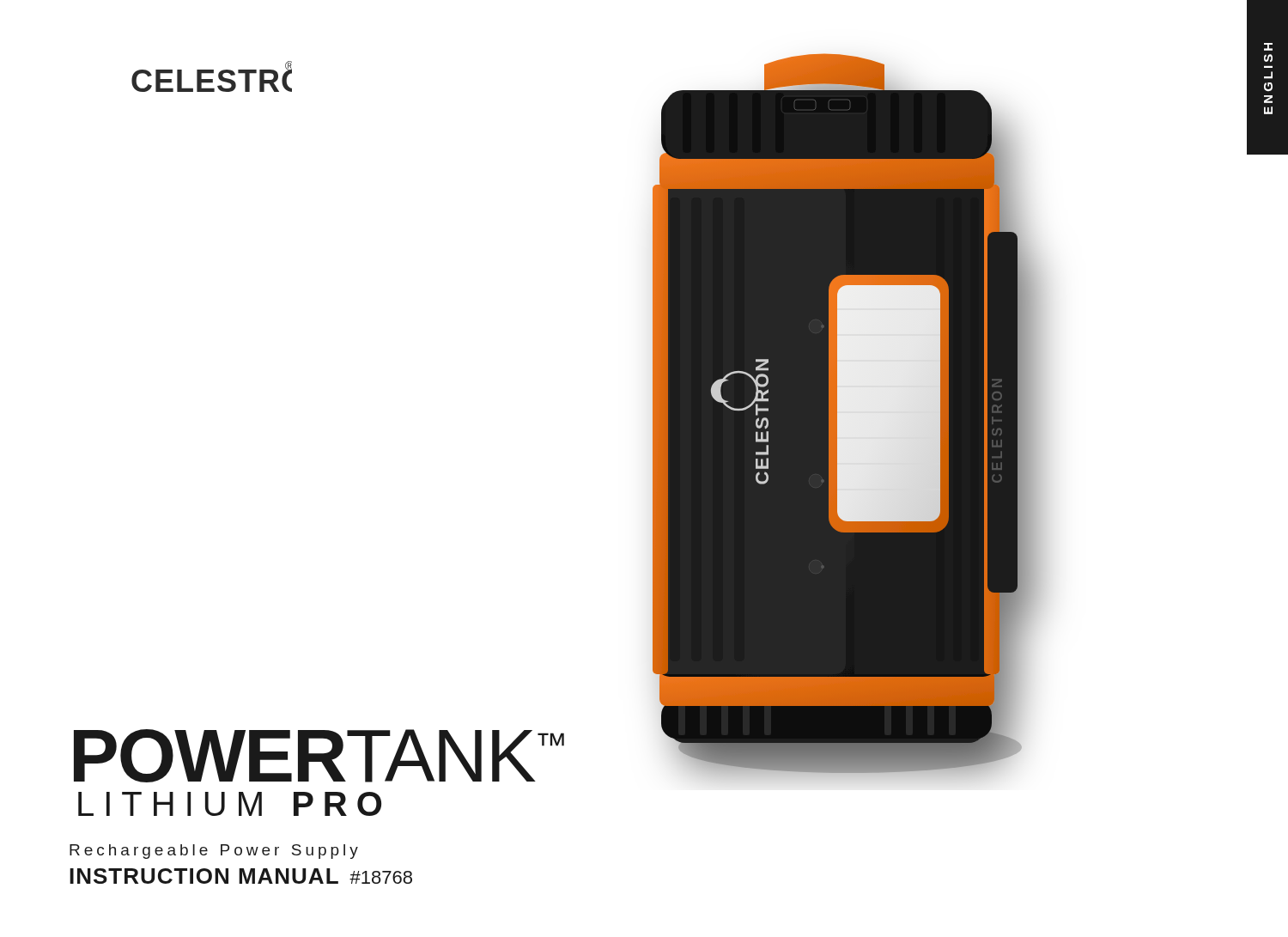The height and width of the screenshot is (937, 1288).
Task: Find the region starting "INSTRUCTION MANUAL #18768"
Action: tap(241, 876)
